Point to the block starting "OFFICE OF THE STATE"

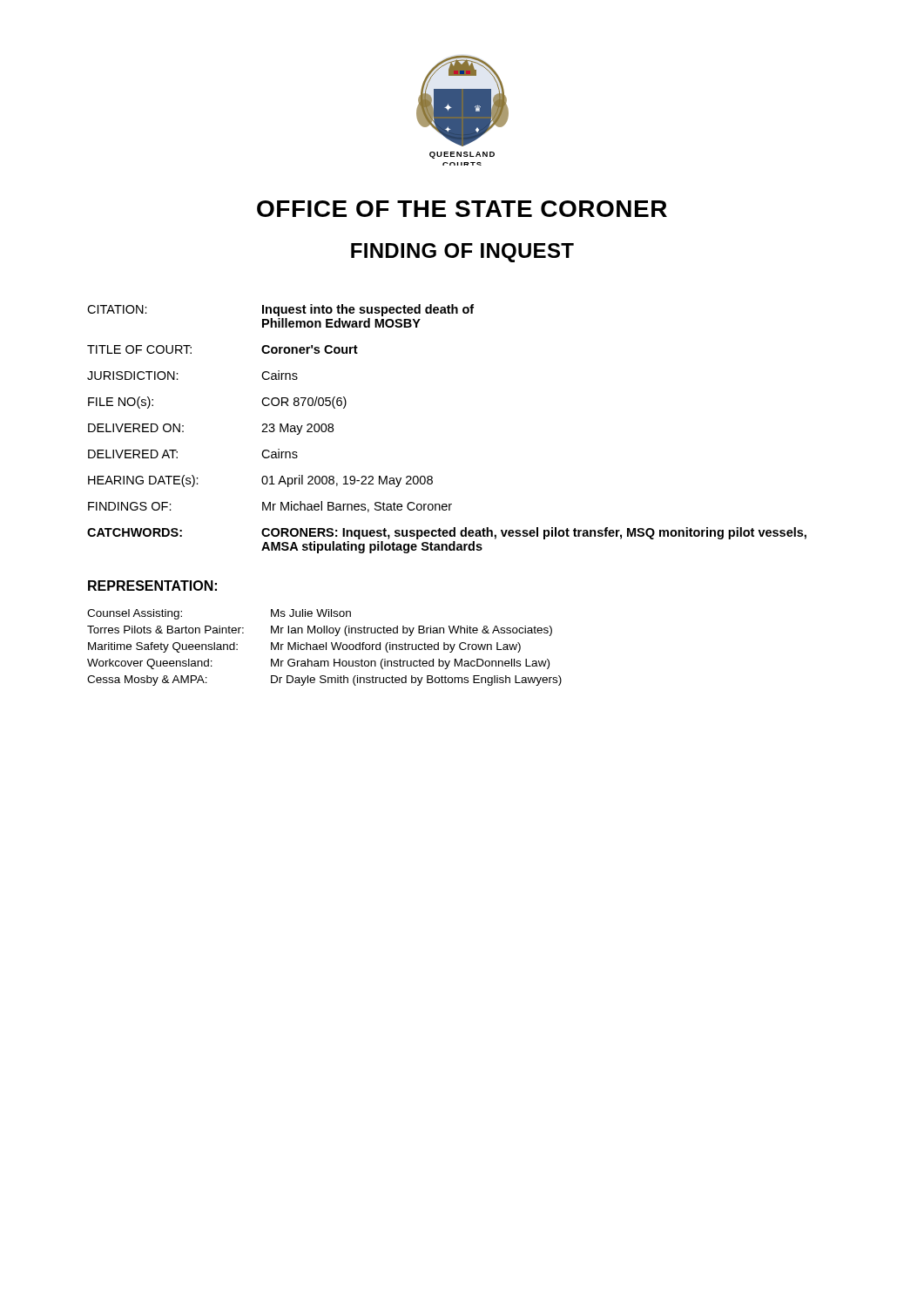462,209
